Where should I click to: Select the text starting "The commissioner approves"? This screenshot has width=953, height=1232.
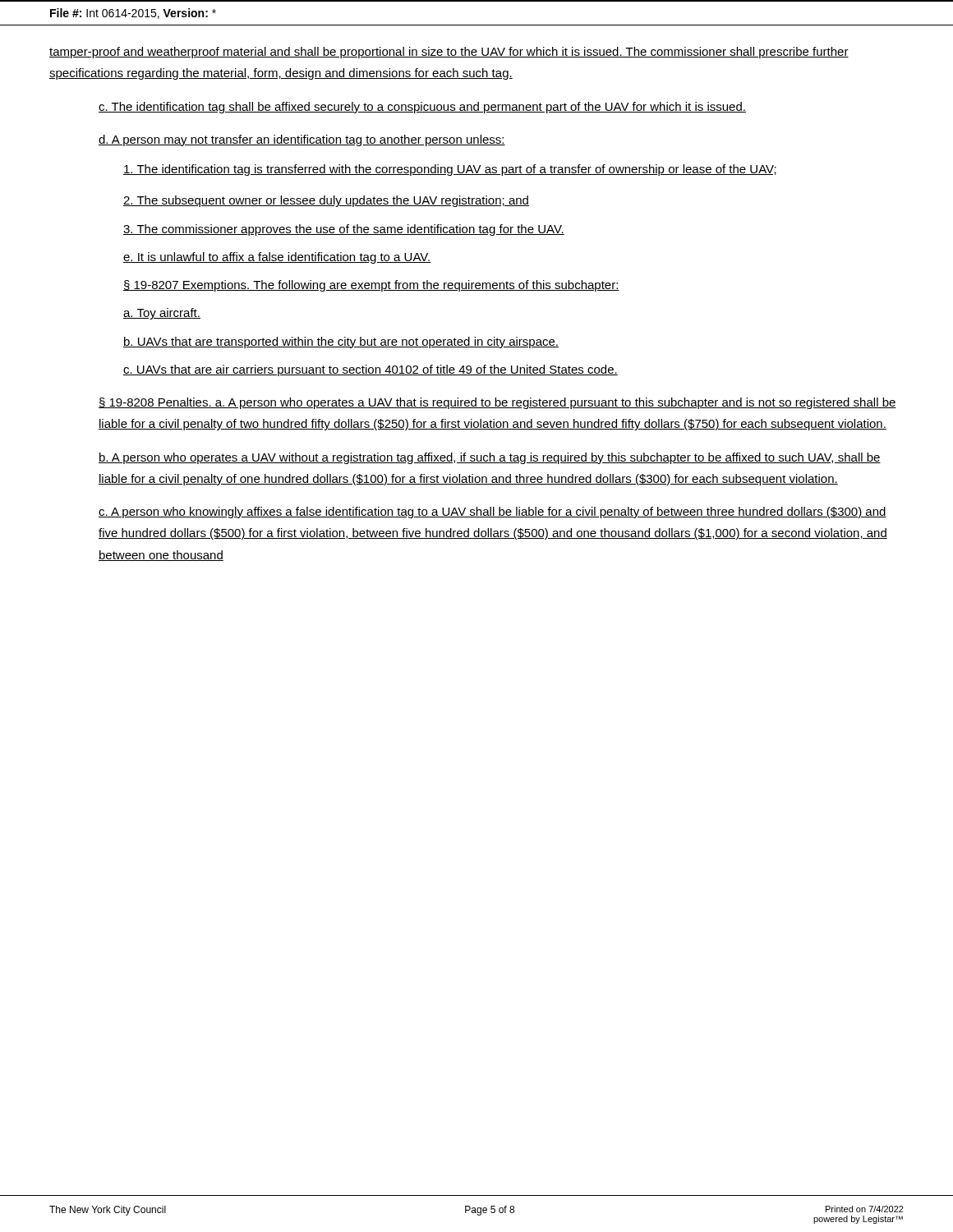(x=344, y=228)
